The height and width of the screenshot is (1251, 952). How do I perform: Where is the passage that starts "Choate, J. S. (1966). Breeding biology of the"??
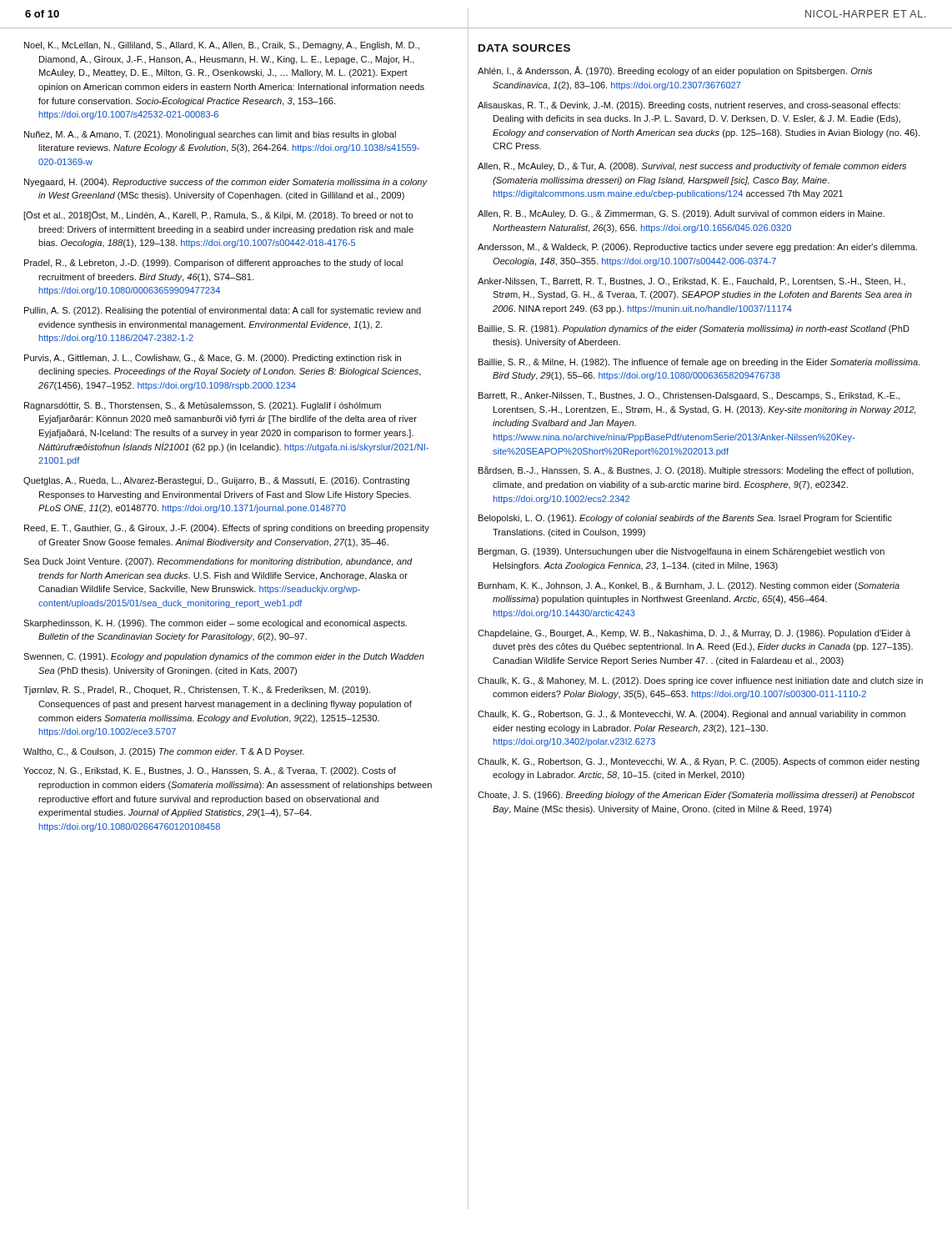click(x=696, y=802)
